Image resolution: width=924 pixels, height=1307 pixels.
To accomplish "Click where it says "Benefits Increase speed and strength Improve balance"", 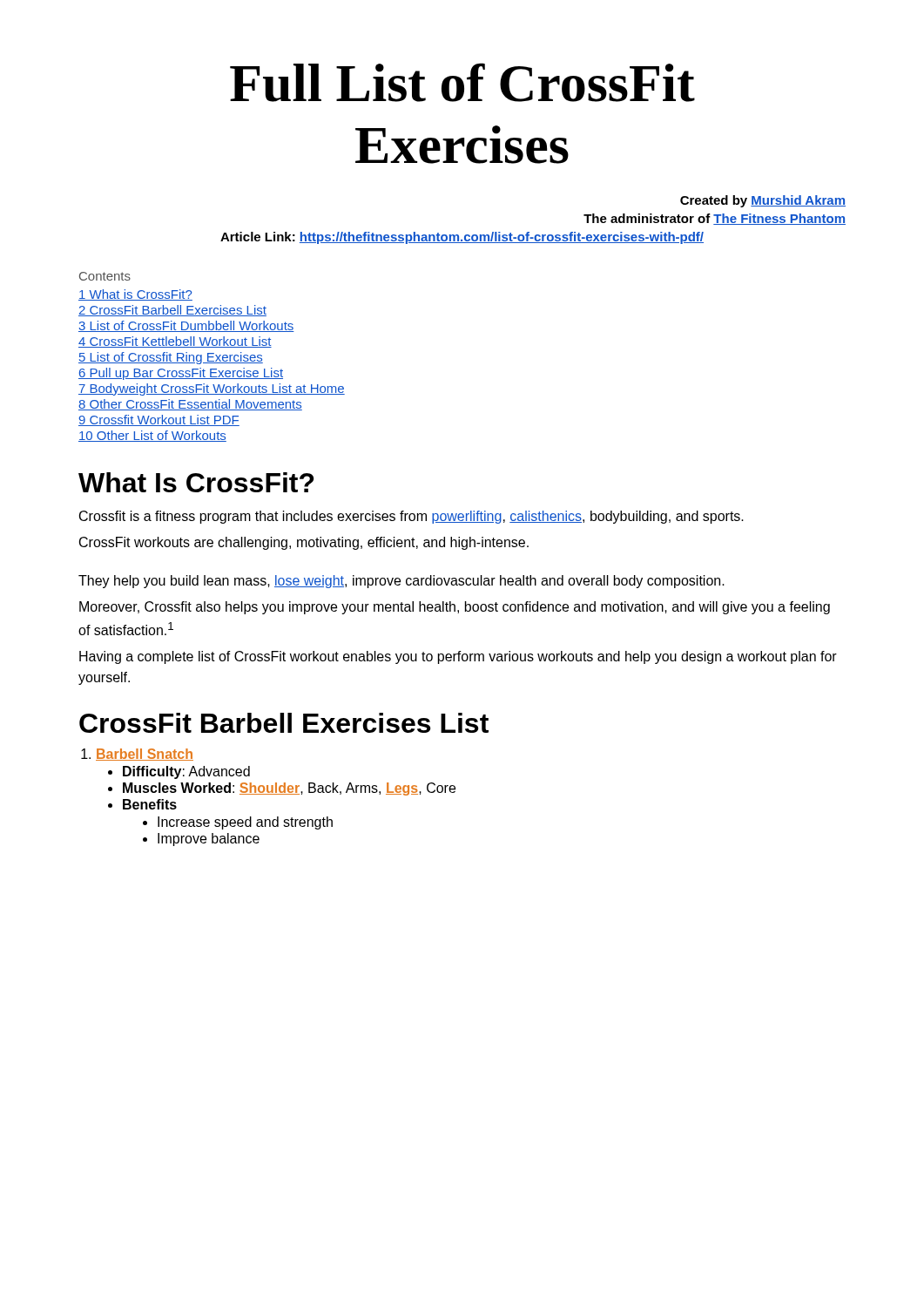I will pos(150,804).
